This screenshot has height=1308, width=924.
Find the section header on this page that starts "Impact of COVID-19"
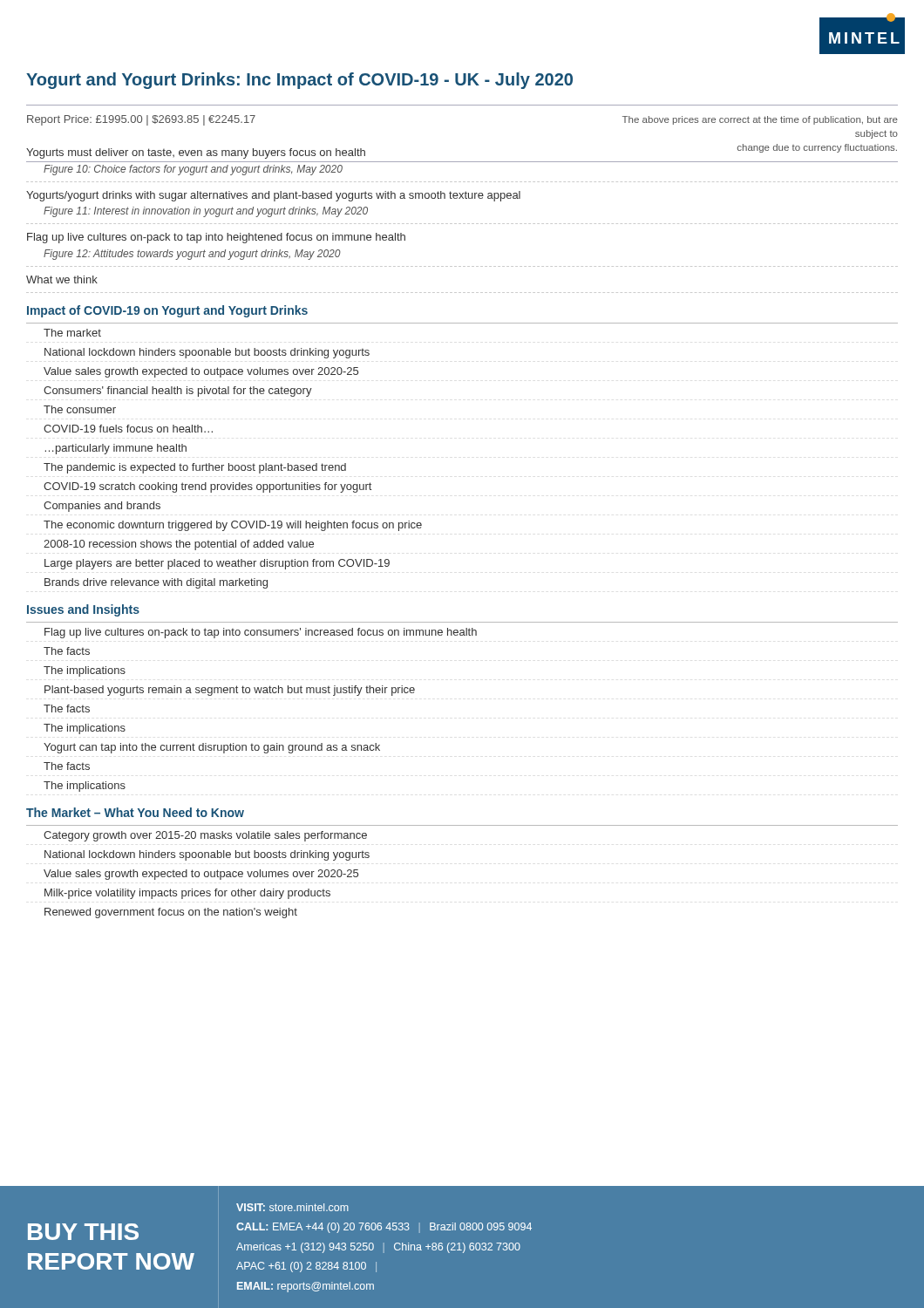coord(167,310)
